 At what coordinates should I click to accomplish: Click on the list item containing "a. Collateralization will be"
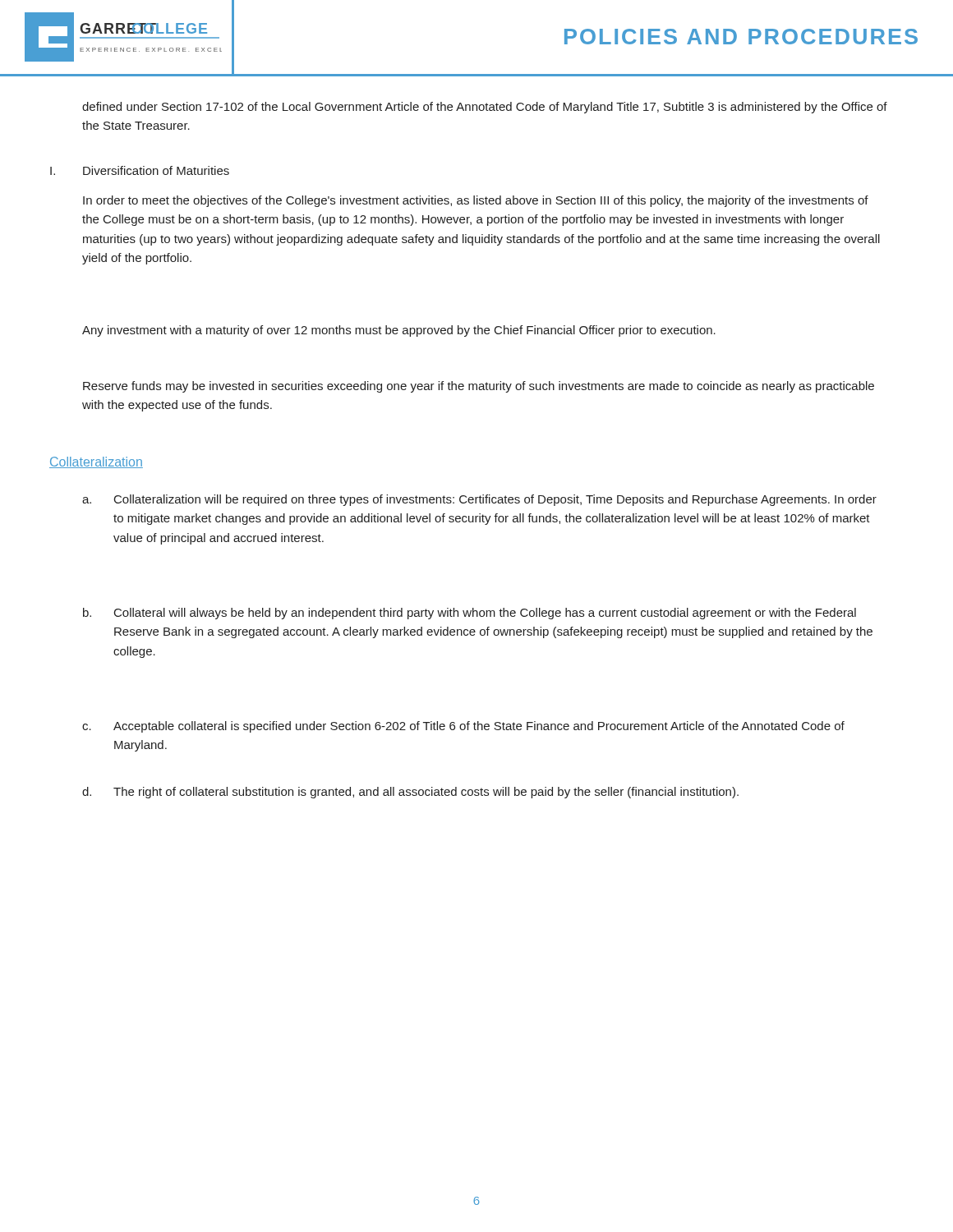tap(485, 518)
